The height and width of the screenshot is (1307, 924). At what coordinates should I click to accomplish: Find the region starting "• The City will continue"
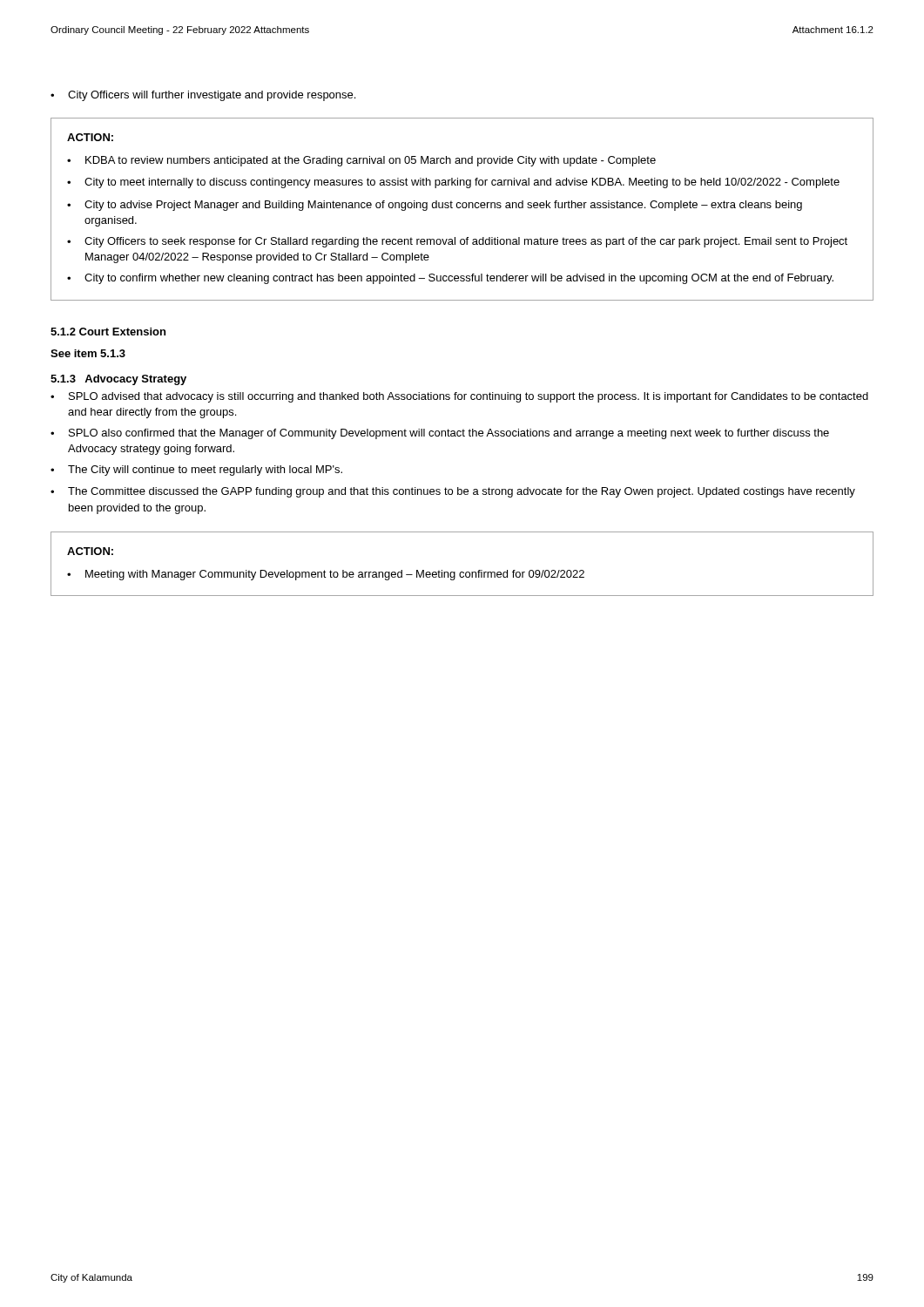(197, 470)
